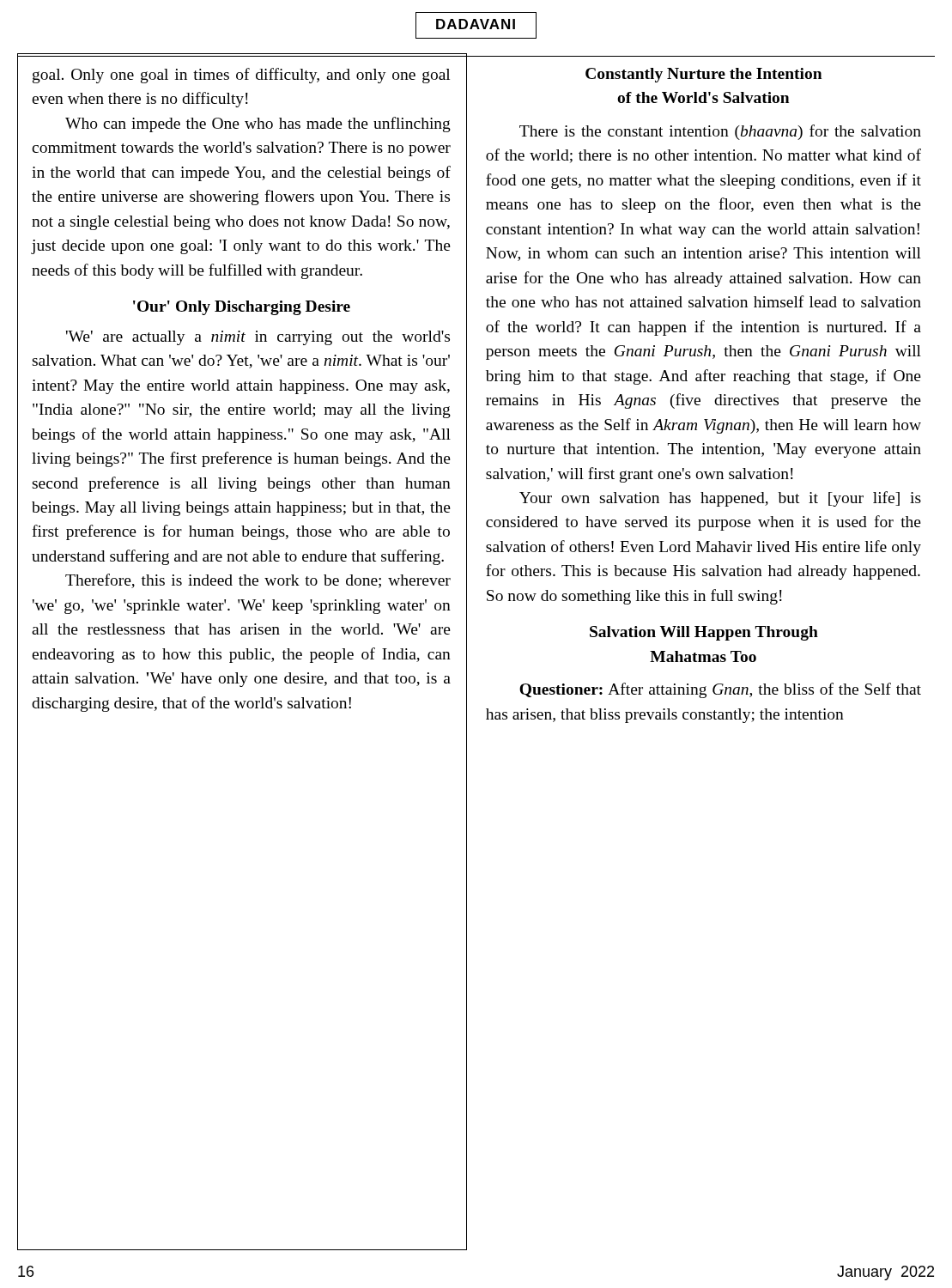Locate the text starting "Salvation Will Happen ThroughMahatmas Too"

pos(703,644)
